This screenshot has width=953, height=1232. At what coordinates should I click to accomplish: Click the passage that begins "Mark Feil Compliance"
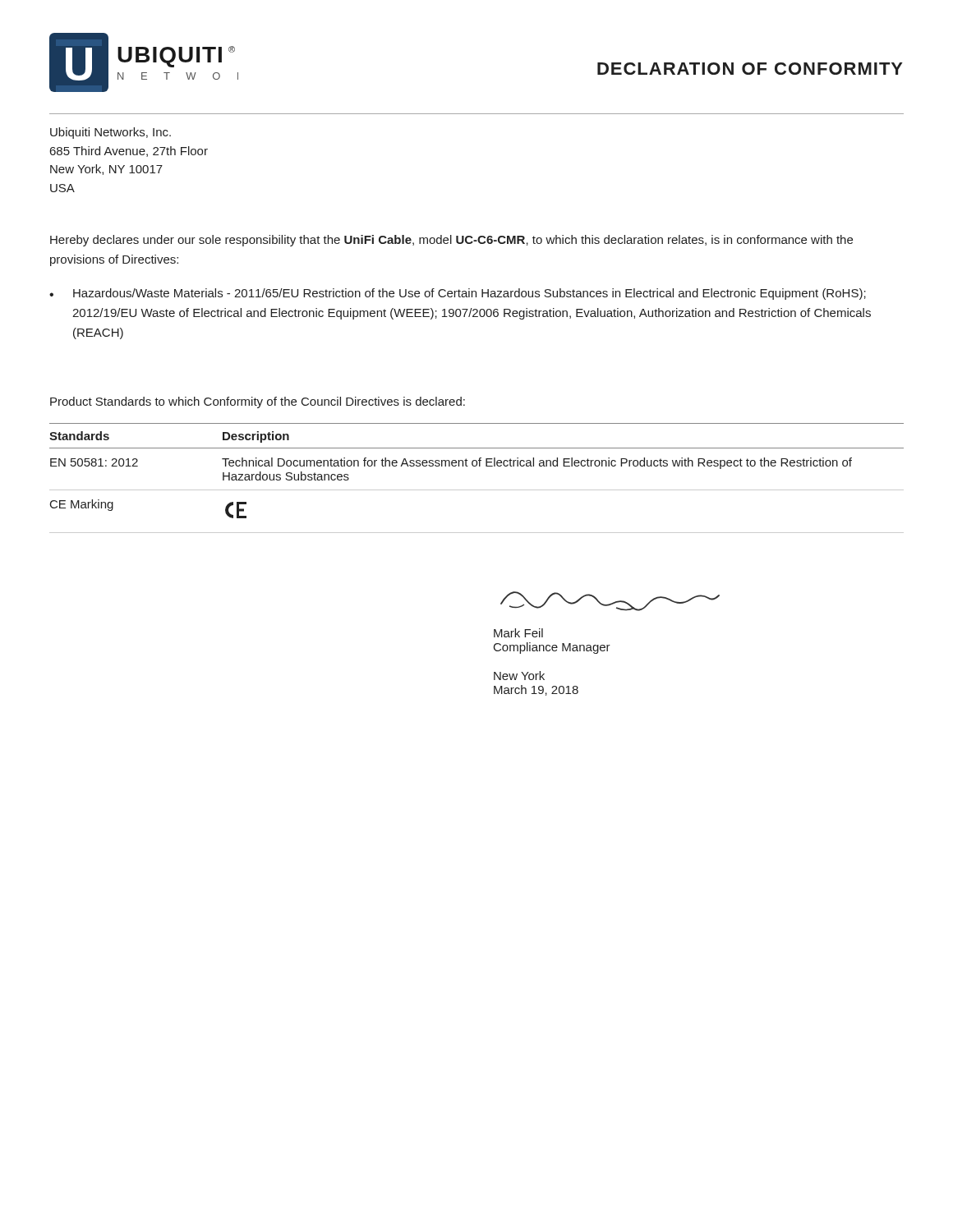point(552,640)
